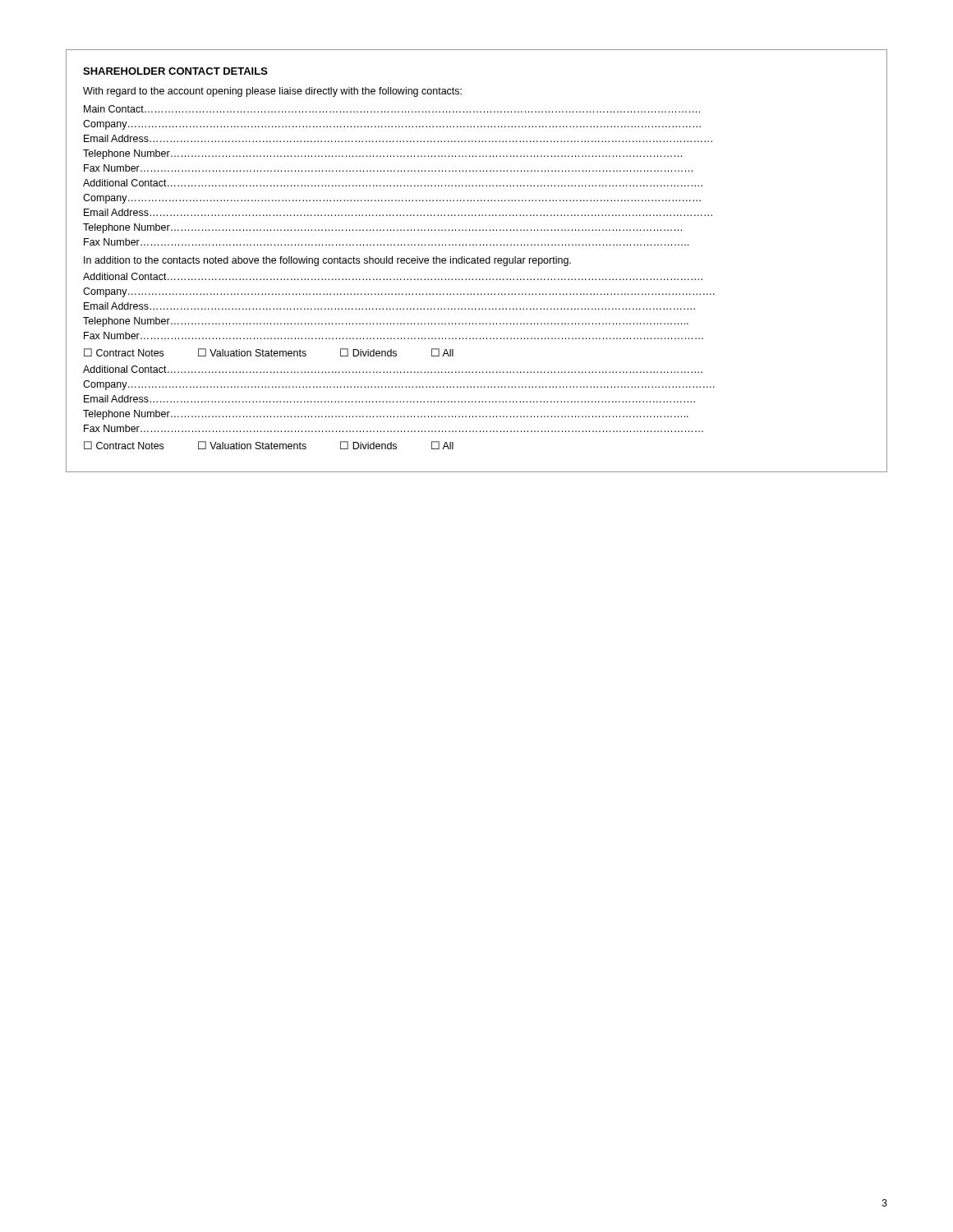Locate the text that says "Fax Number…………………………………………………………………………………………………………………………………………….."

click(x=386, y=242)
